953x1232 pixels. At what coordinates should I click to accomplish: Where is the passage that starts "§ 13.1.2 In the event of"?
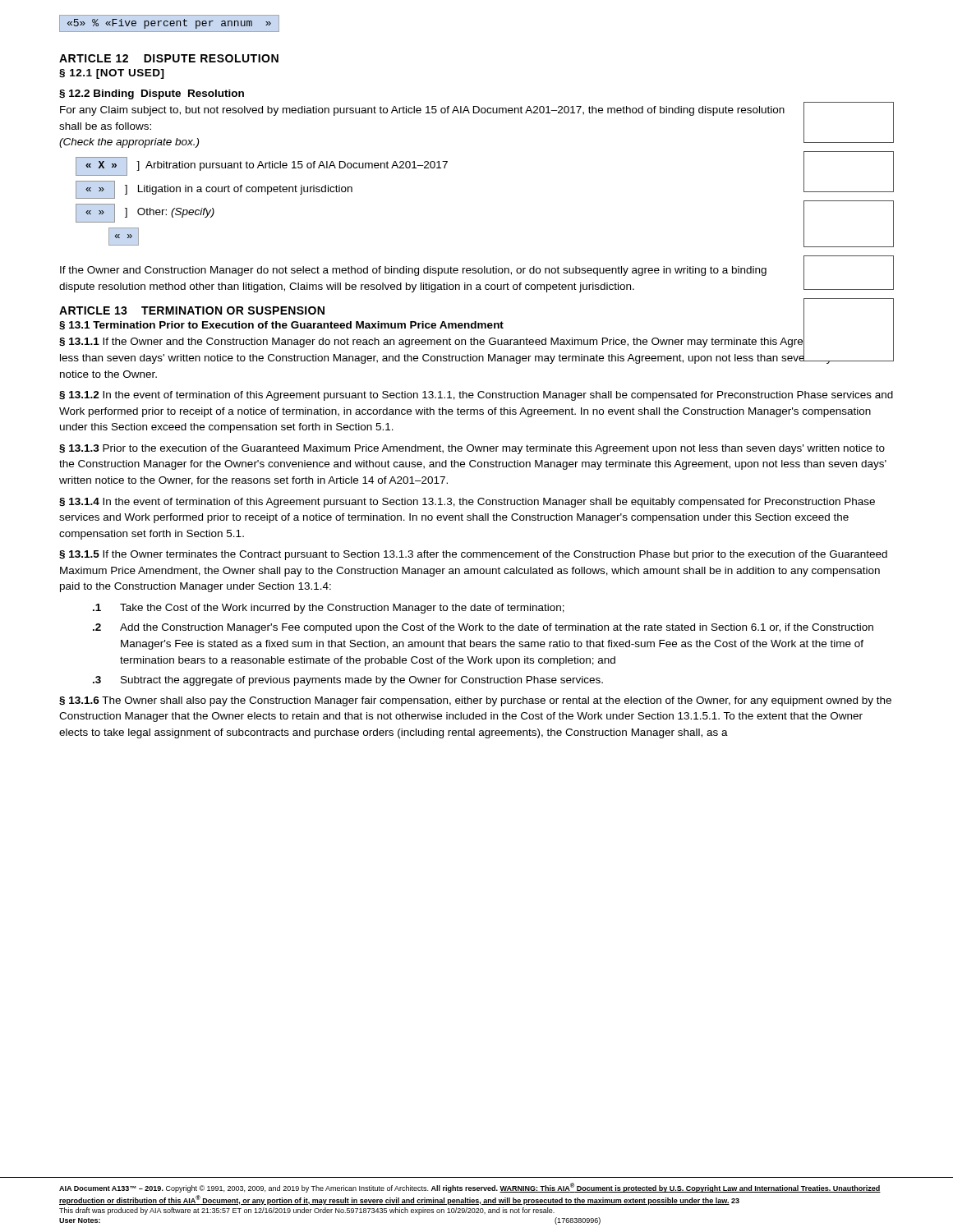click(x=476, y=411)
